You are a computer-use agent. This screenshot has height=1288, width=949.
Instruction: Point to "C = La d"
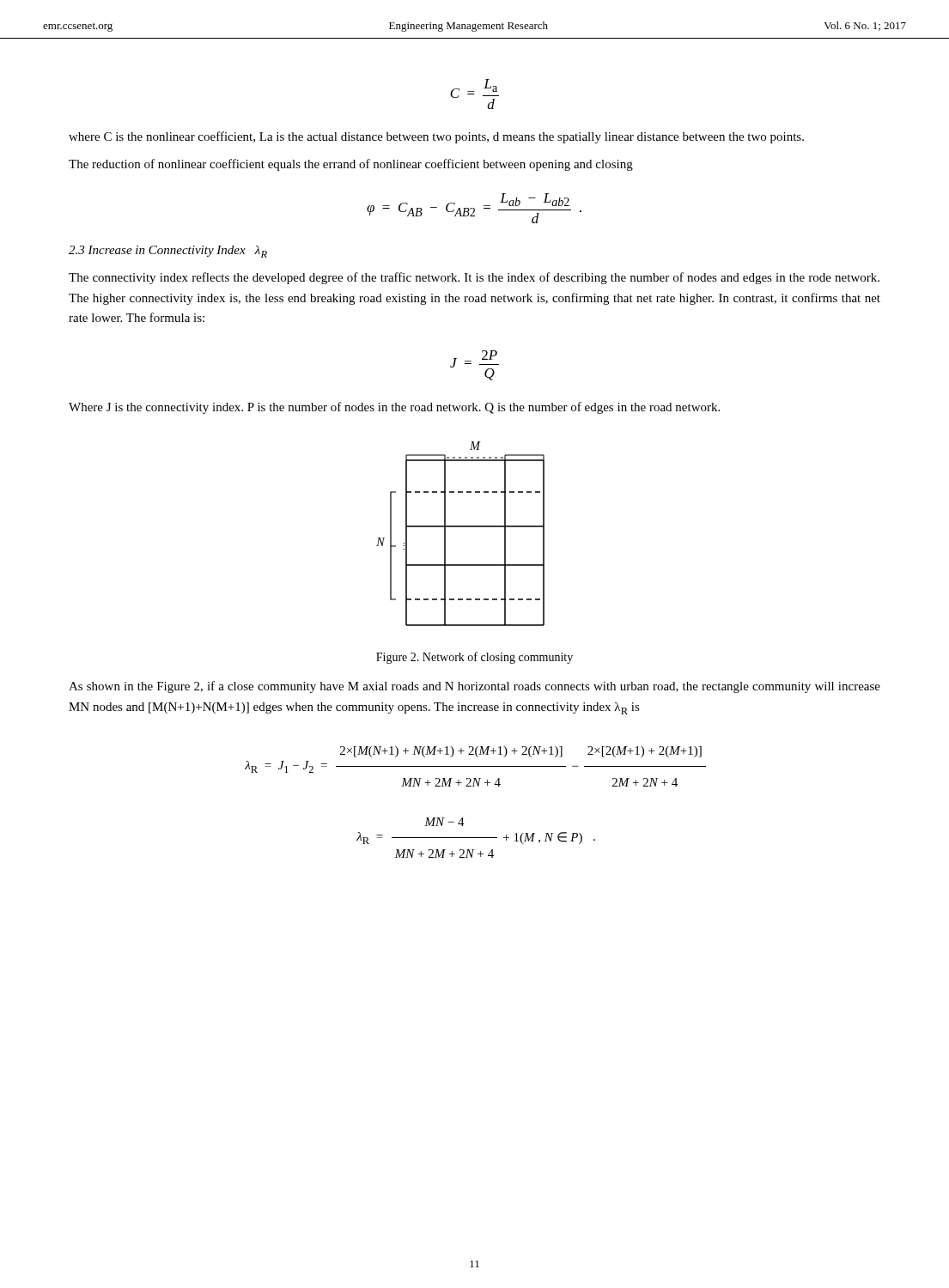point(474,95)
